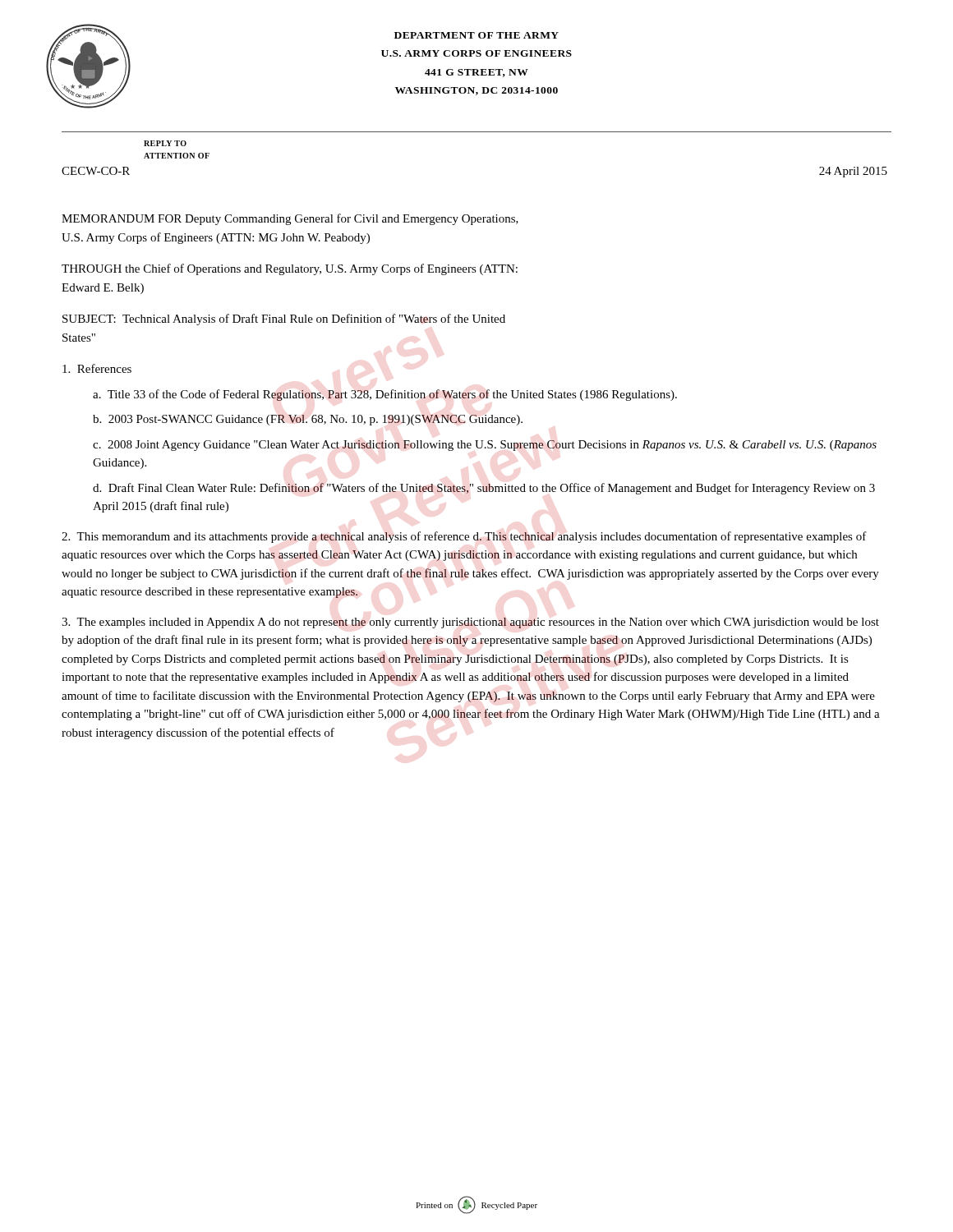Select the text containing "REPLY TOATTENTION OF"
The height and width of the screenshot is (1232, 953).
coord(177,149)
